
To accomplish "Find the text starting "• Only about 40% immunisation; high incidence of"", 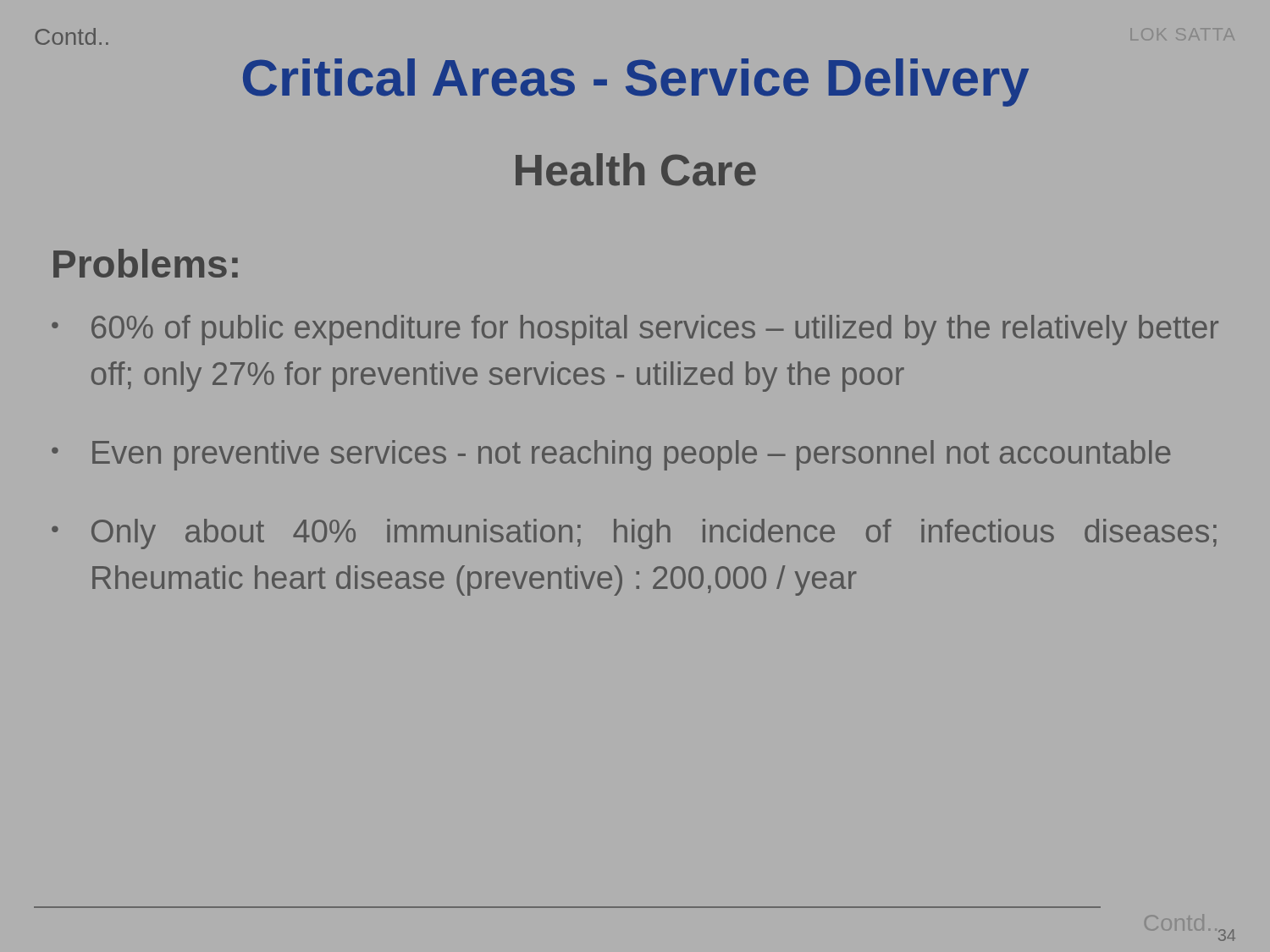I will click(x=635, y=555).
